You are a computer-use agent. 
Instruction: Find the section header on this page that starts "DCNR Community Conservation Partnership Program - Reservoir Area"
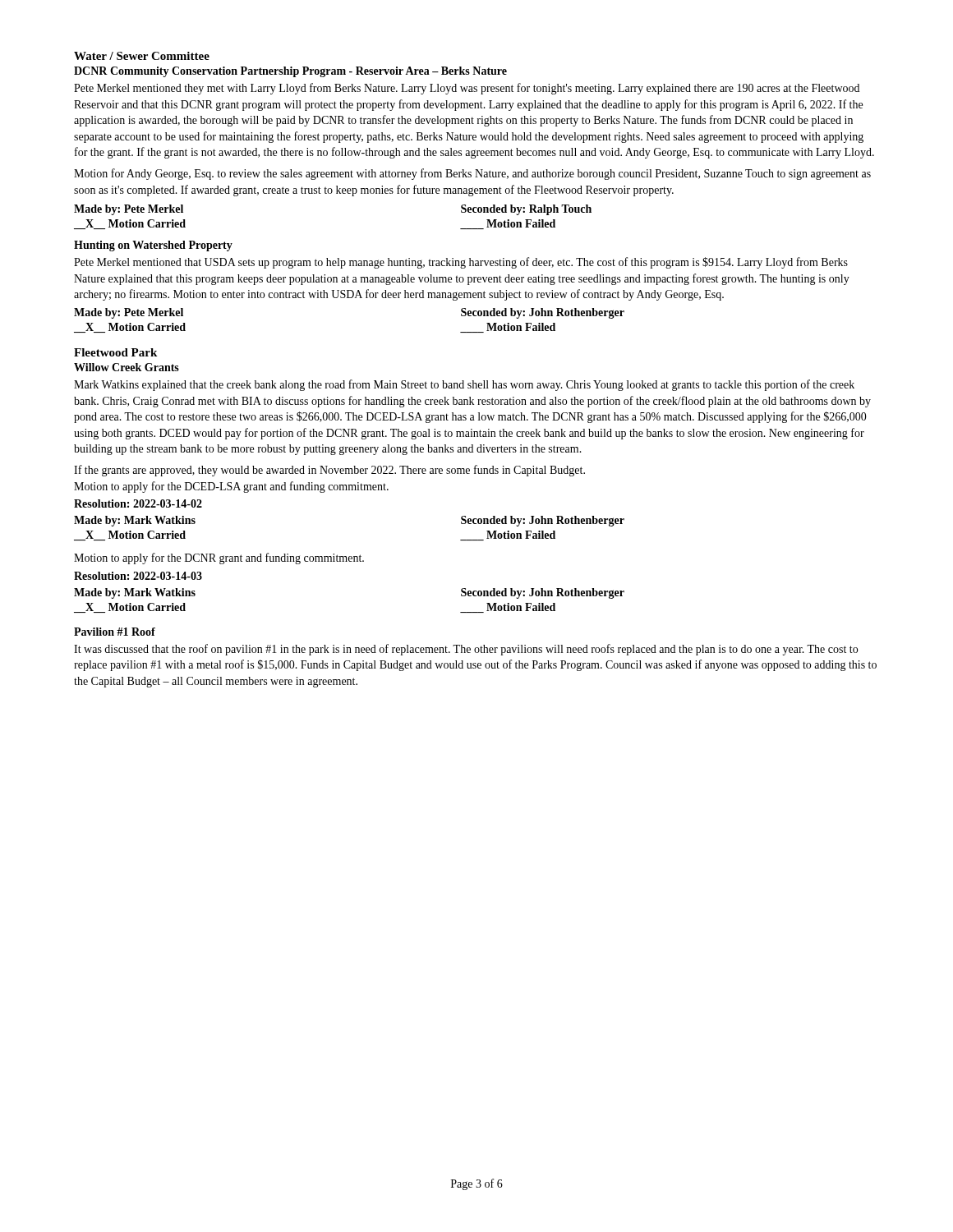290,71
